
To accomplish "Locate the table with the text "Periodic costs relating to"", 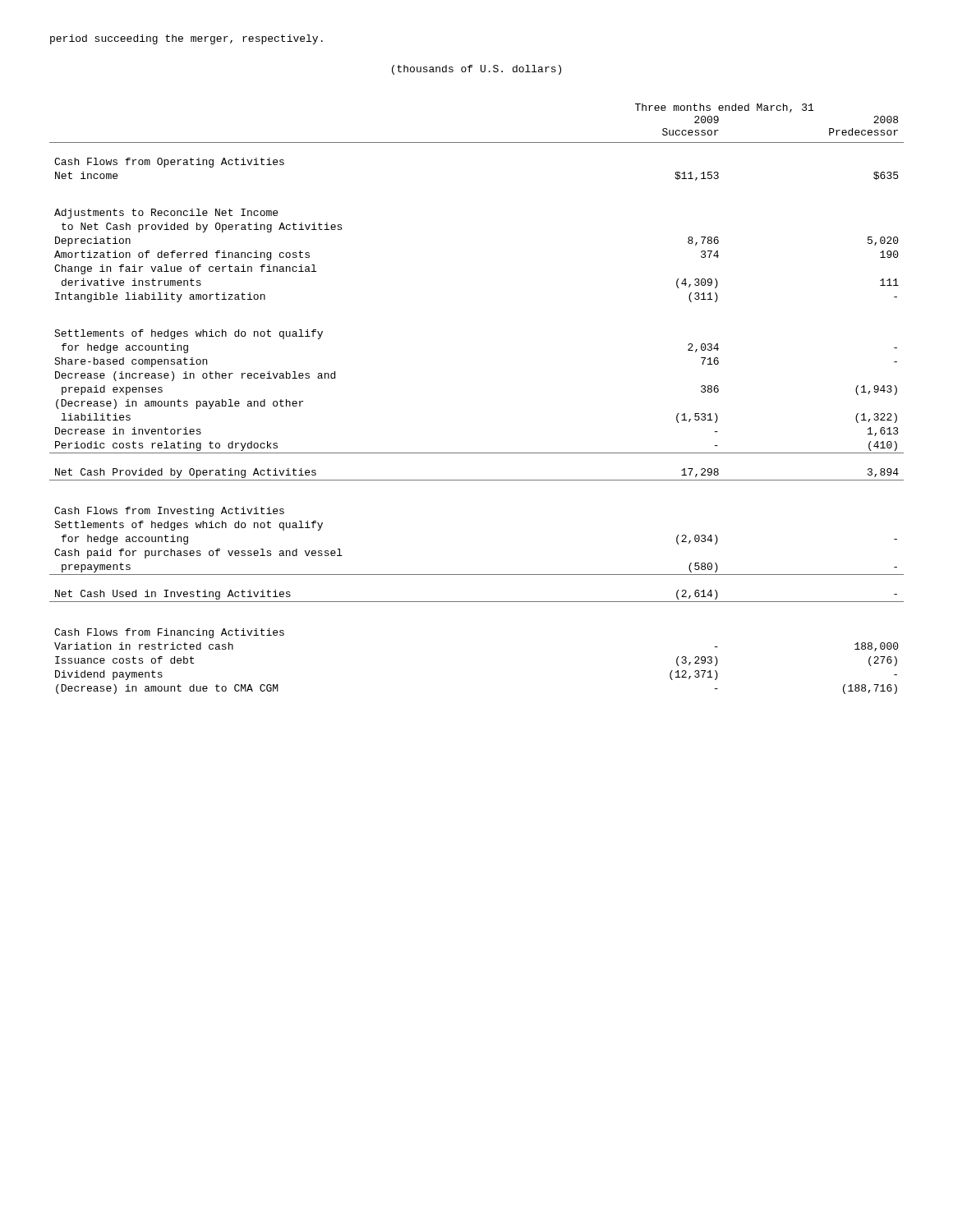I will tap(476, 398).
